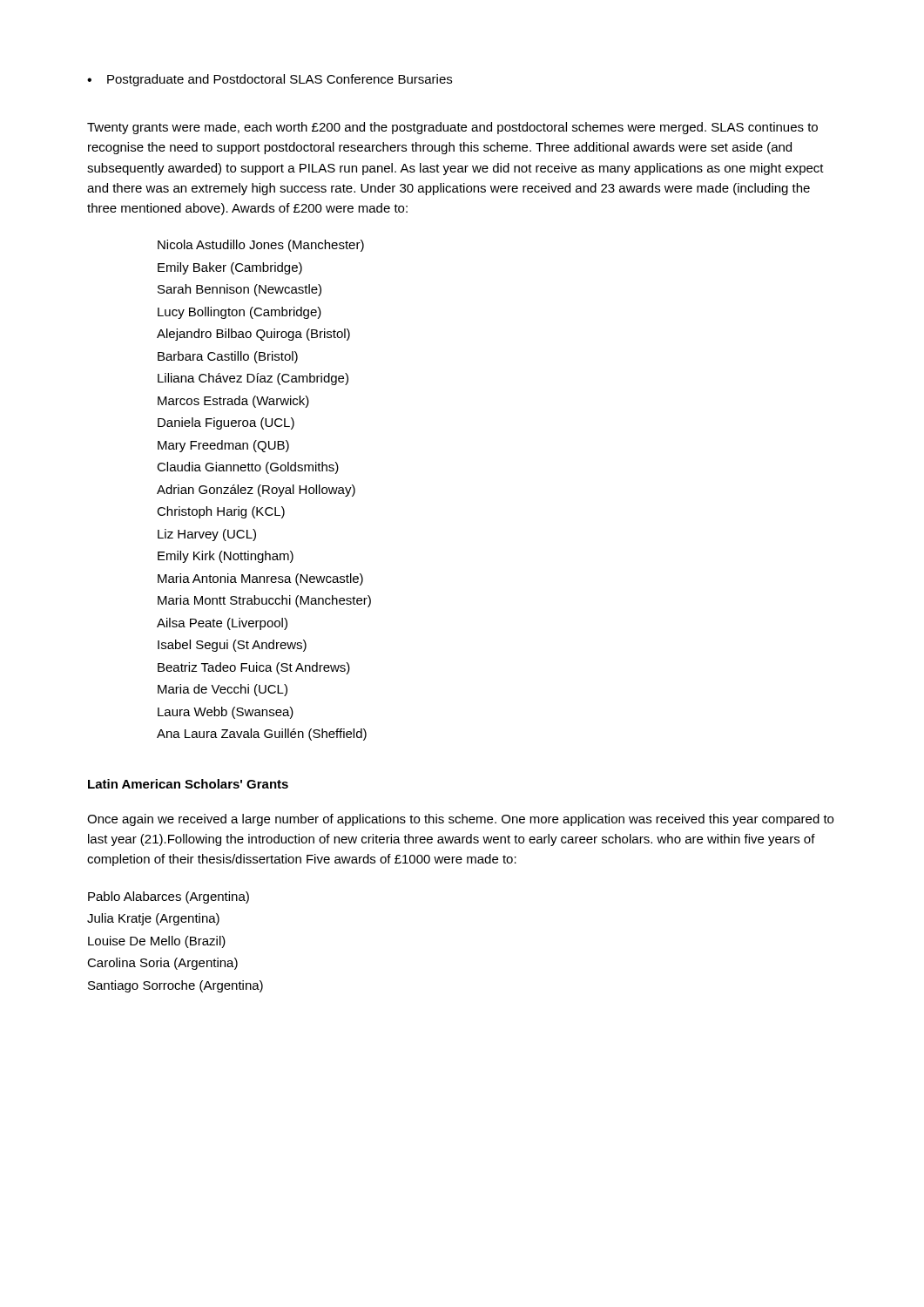Navigate to the element starting "Laura Webb (Swansea)"
Image resolution: width=924 pixels, height=1307 pixels.
[x=225, y=711]
